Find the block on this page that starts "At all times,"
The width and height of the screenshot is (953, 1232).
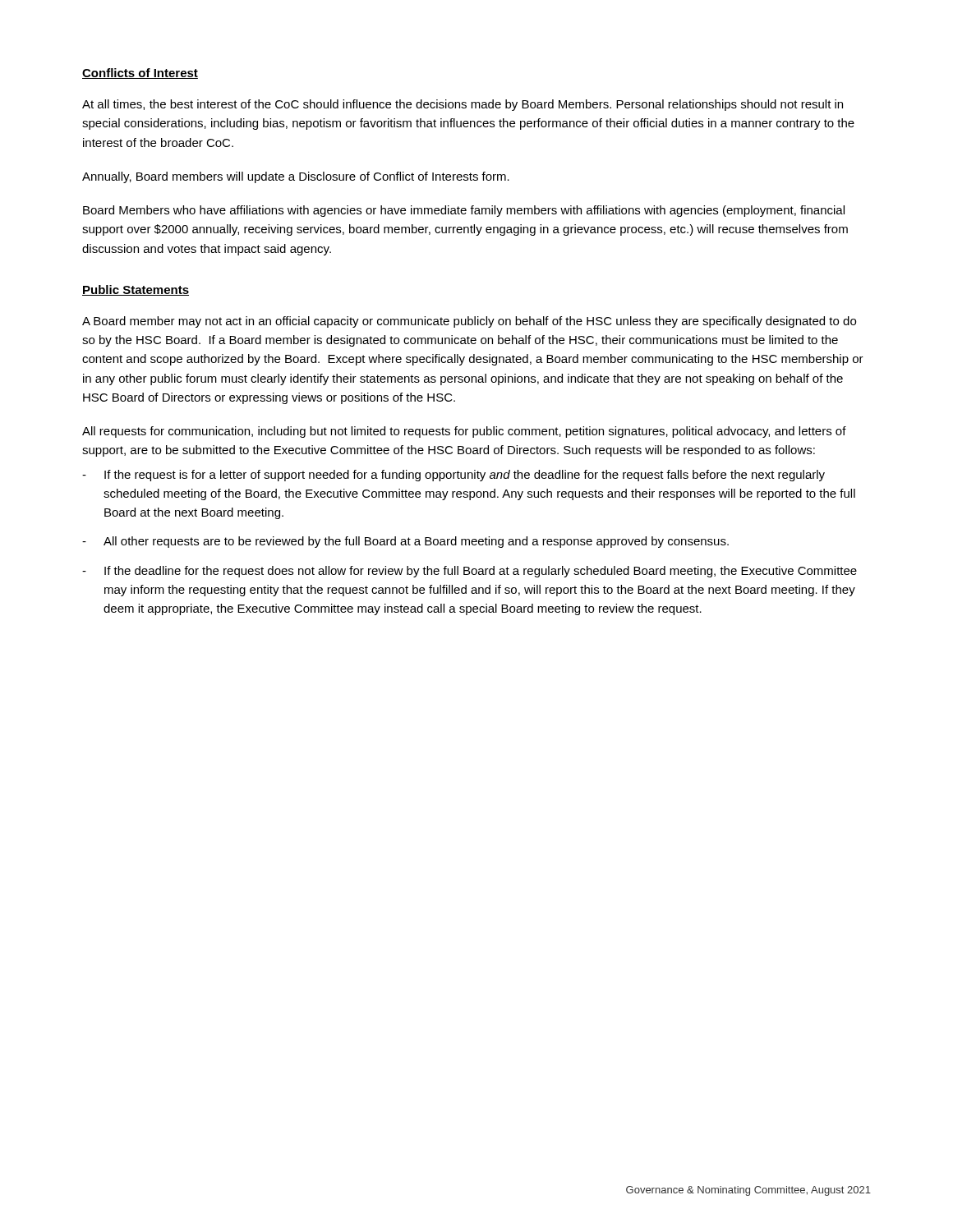point(468,123)
